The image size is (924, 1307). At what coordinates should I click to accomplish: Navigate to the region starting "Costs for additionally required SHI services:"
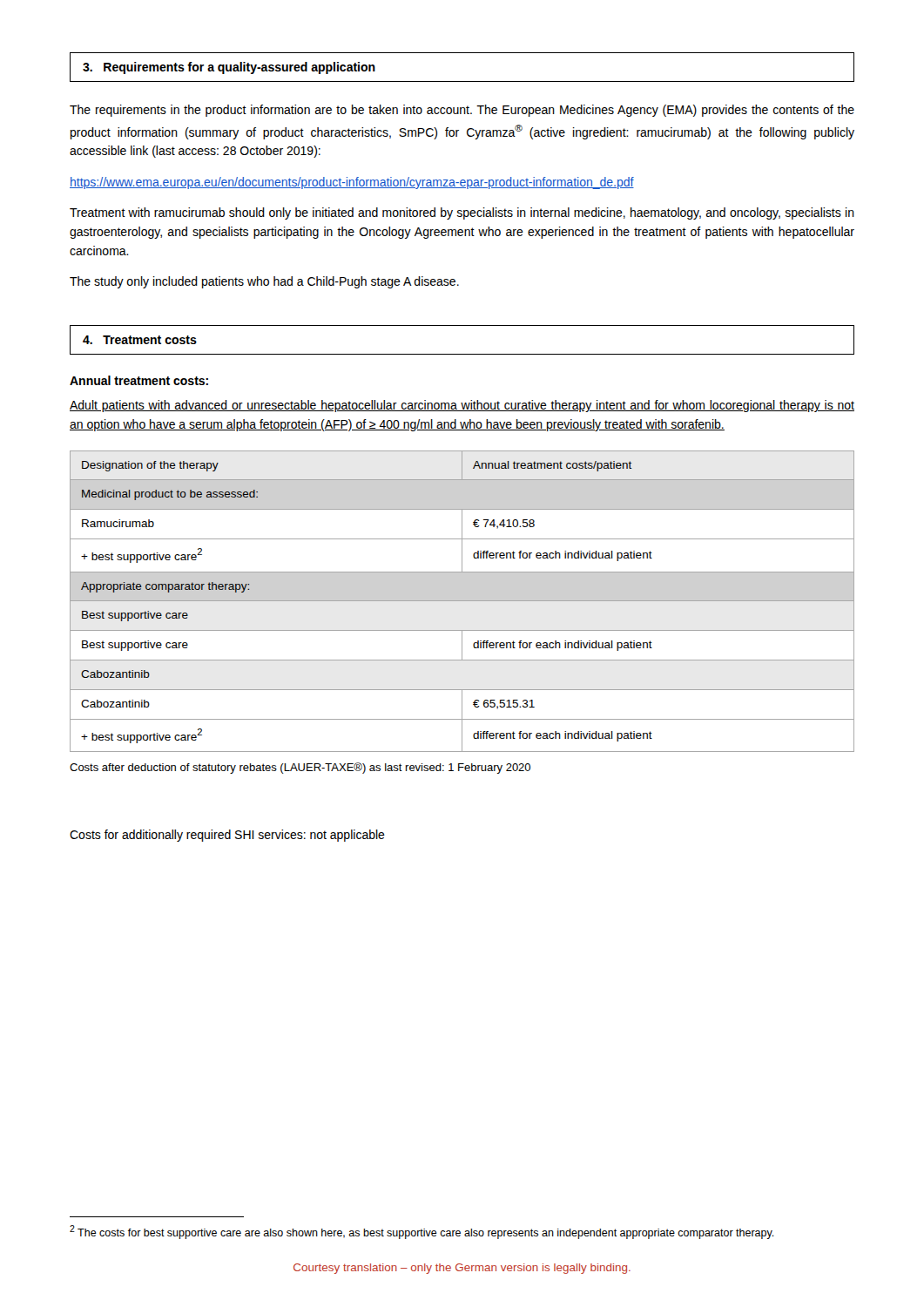click(227, 835)
